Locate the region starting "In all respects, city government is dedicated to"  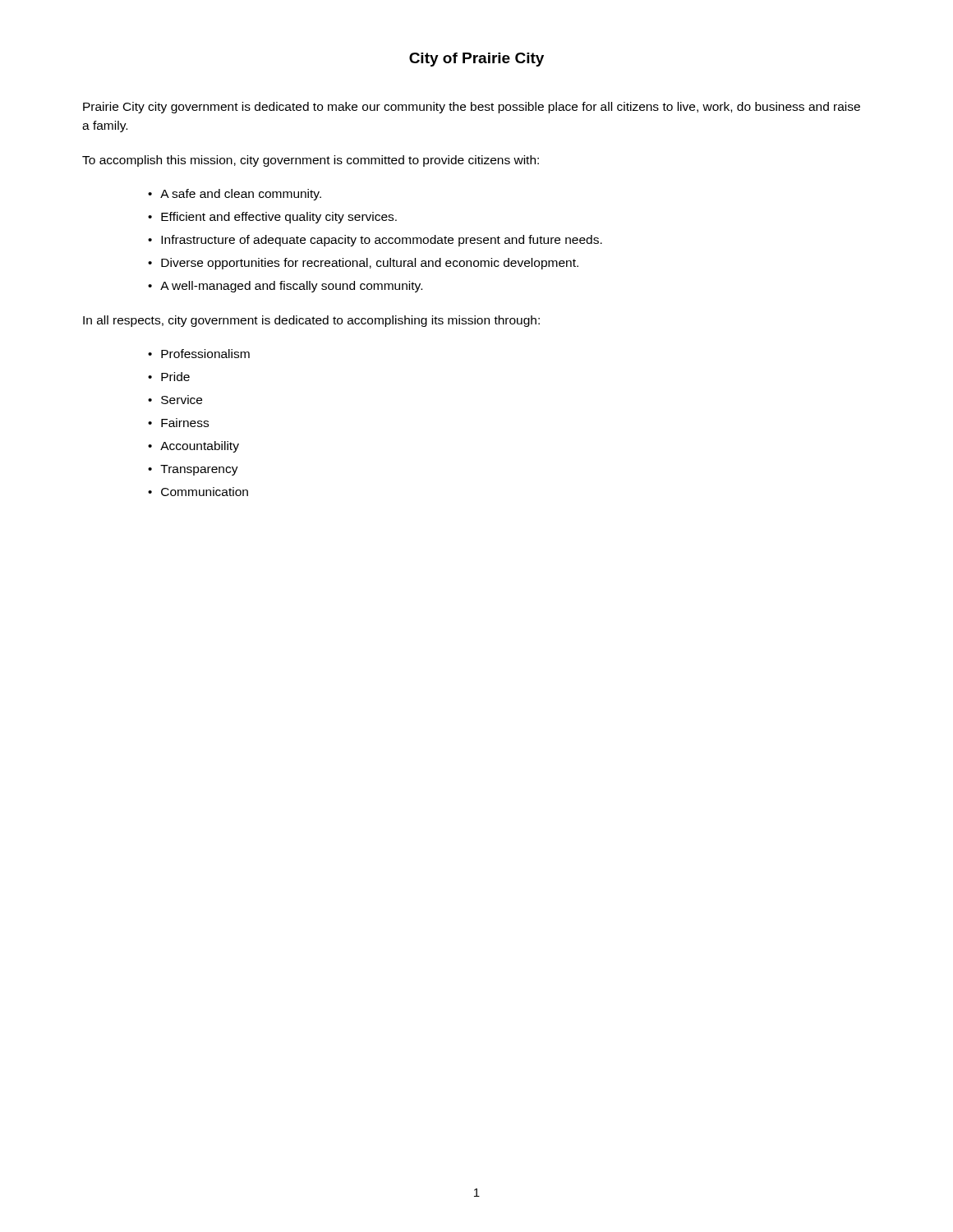pos(311,320)
